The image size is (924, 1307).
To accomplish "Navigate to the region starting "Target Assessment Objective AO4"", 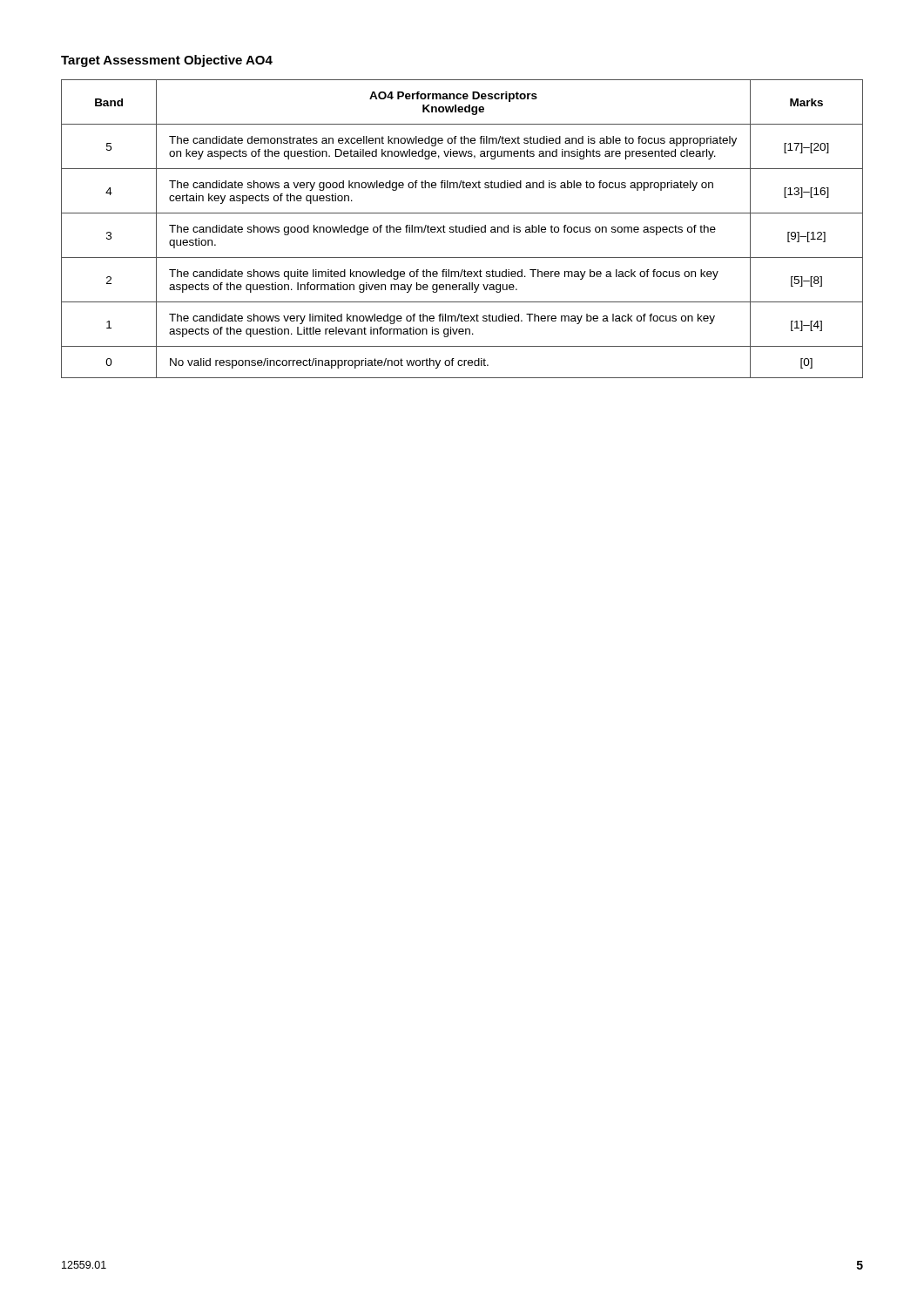I will coord(167,60).
